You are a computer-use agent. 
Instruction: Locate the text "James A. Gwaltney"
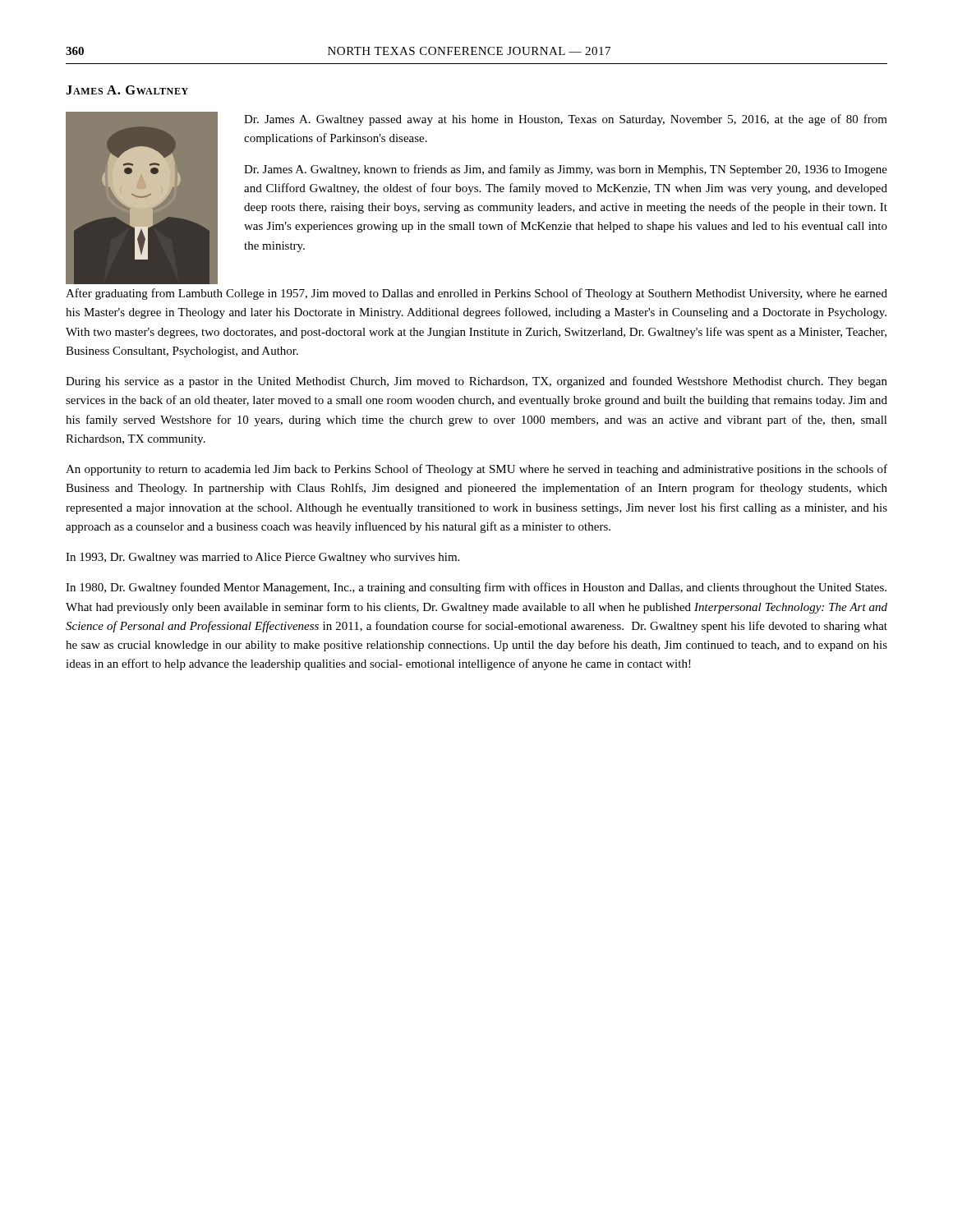point(127,90)
